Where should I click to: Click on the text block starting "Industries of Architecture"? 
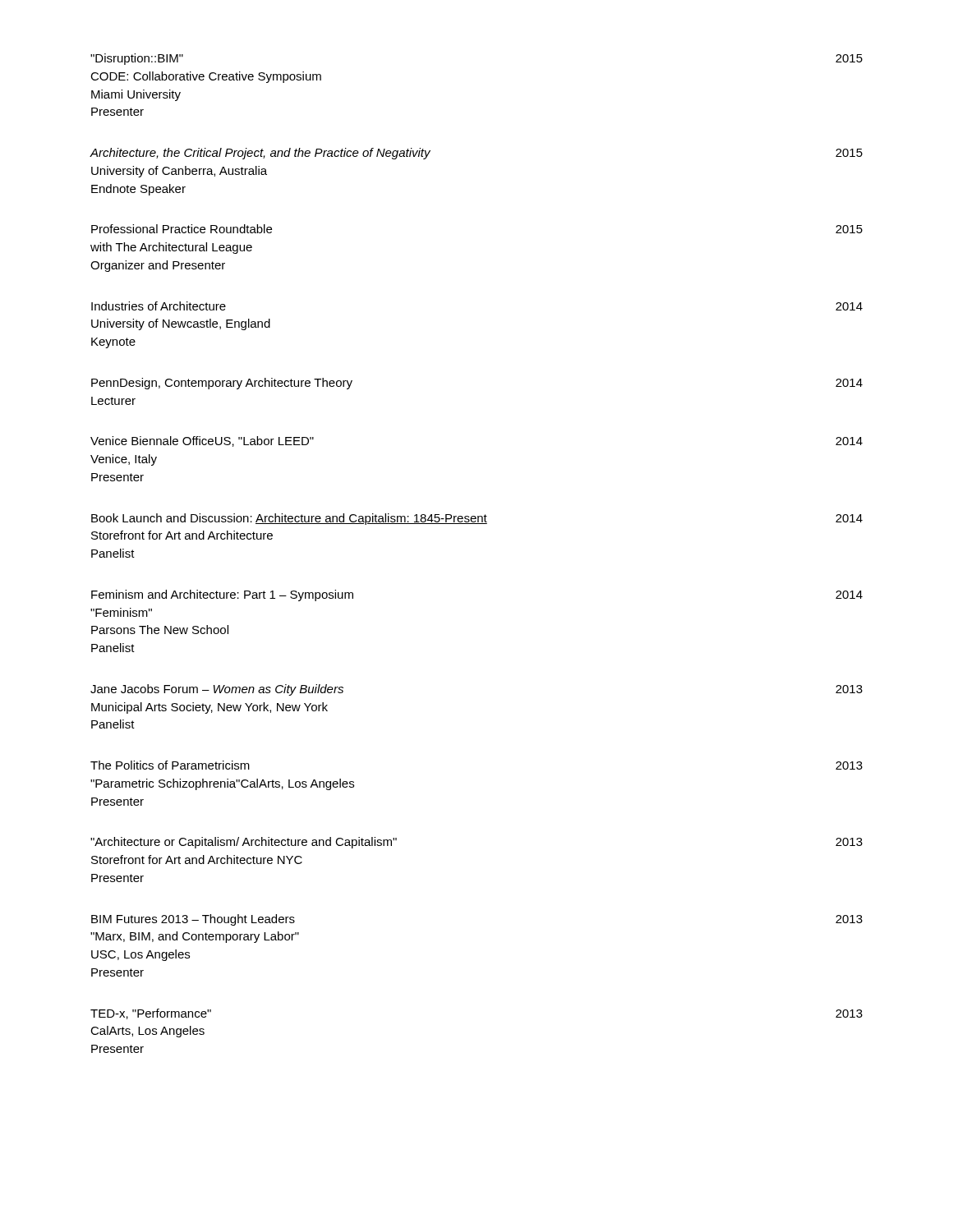tap(152, 306)
